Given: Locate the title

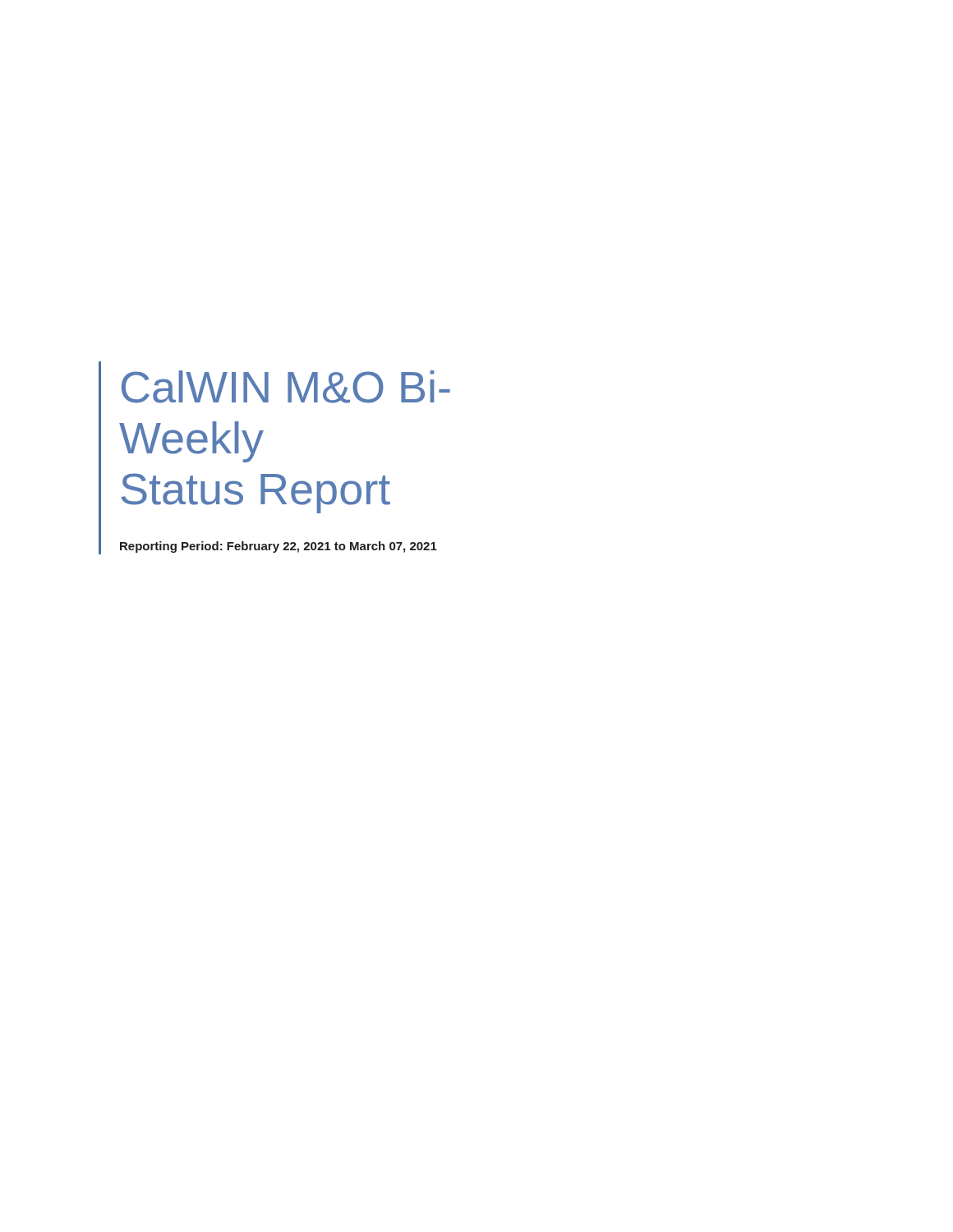Looking at the screenshot, I should (x=357, y=438).
